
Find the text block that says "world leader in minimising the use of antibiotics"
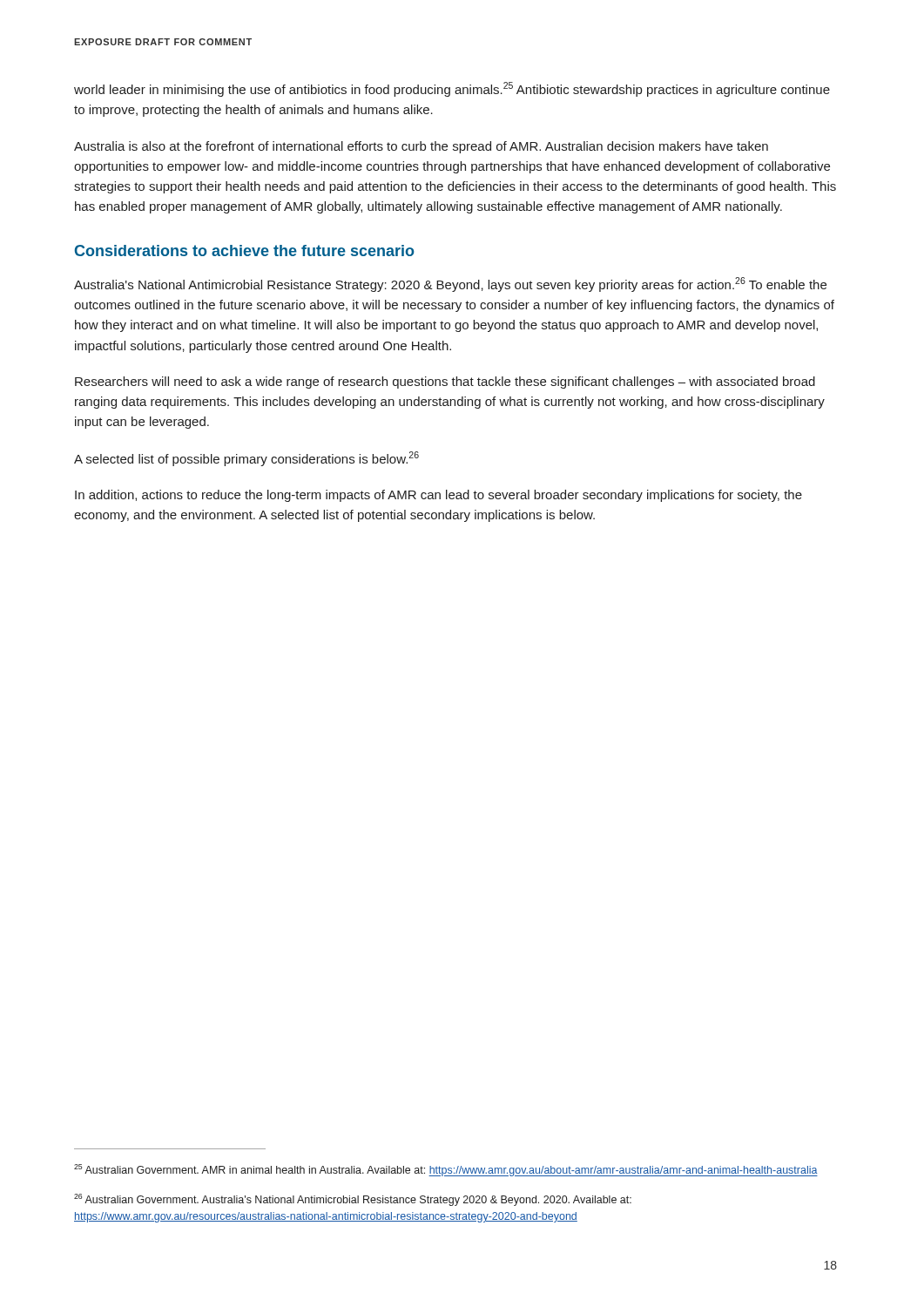(x=455, y=99)
